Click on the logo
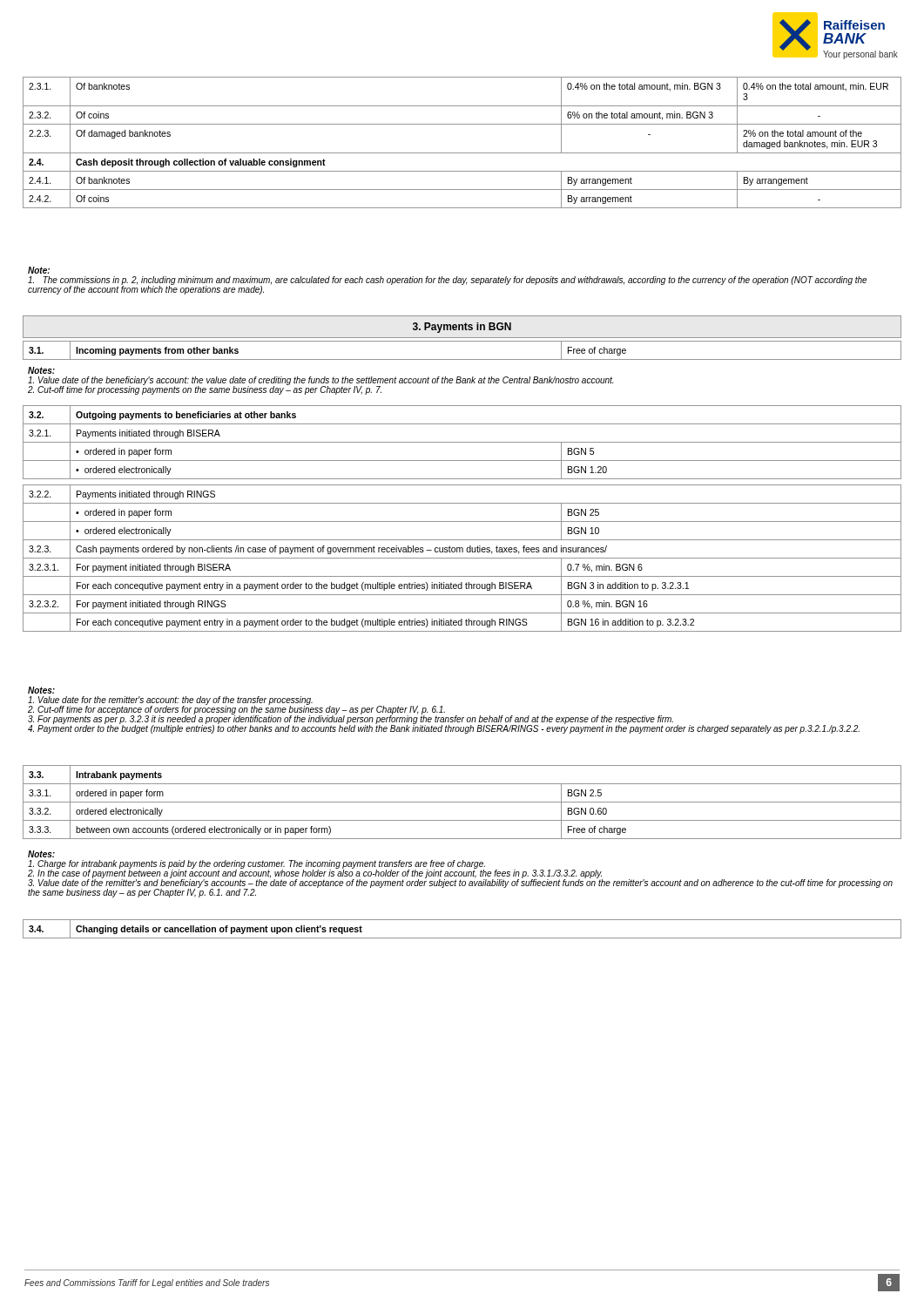 pyautogui.click(x=837, y=39)
